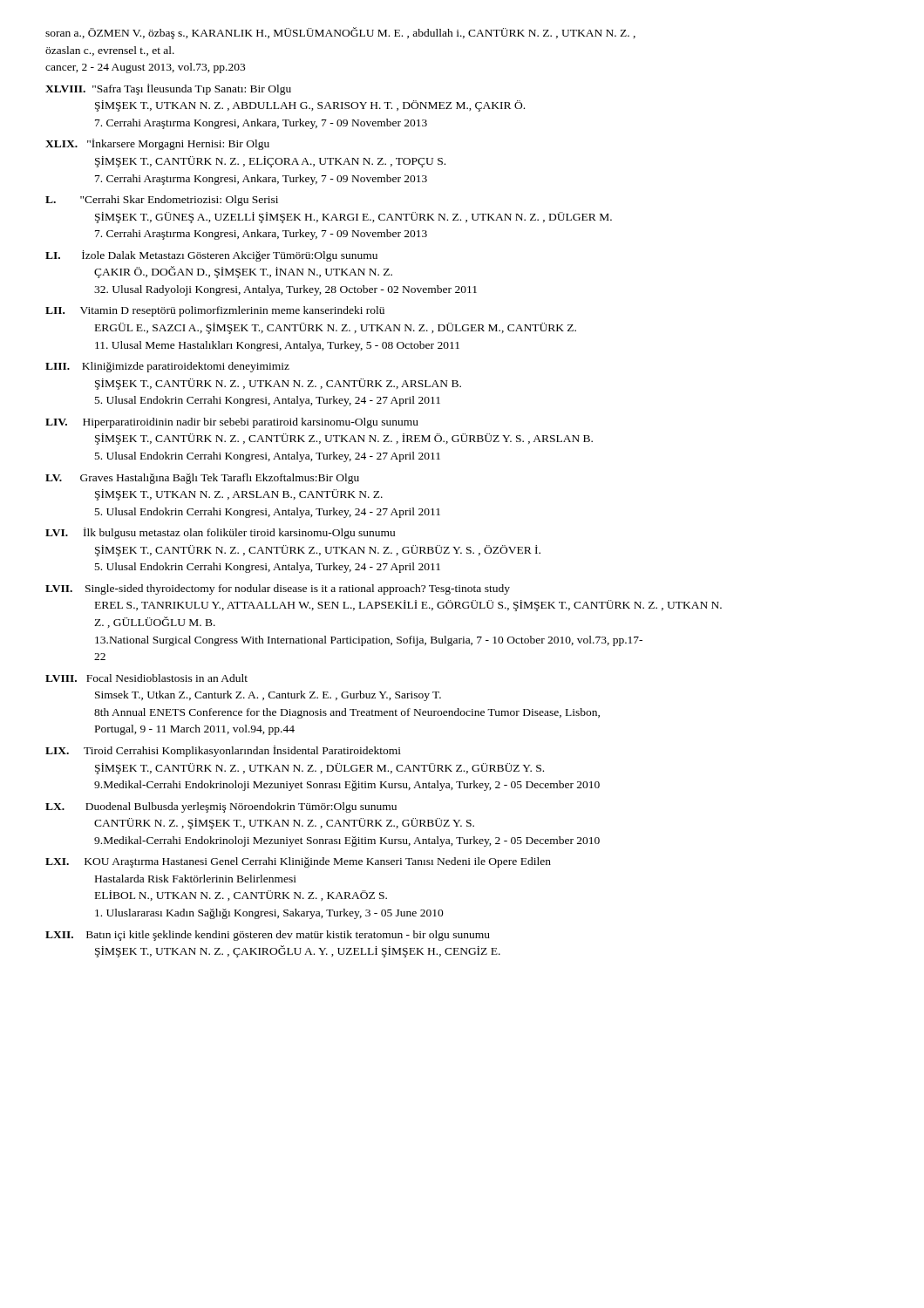Click on the element starting "LXII. Batın içi"
This screenshot has width=924, height=1308.
(273, 944)
